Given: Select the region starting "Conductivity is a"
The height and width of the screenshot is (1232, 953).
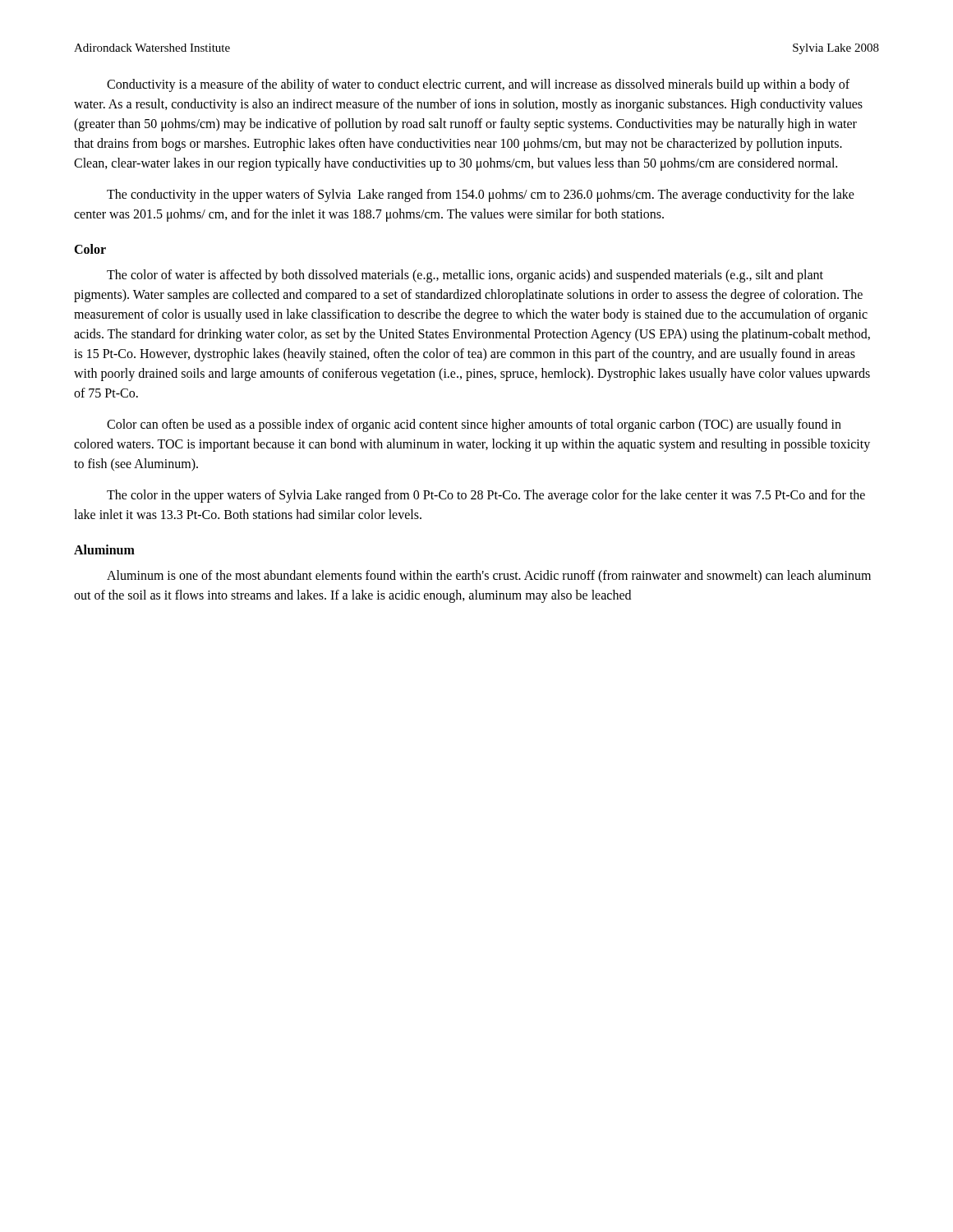Looking at the screenshot, I should tap(476, 124).
